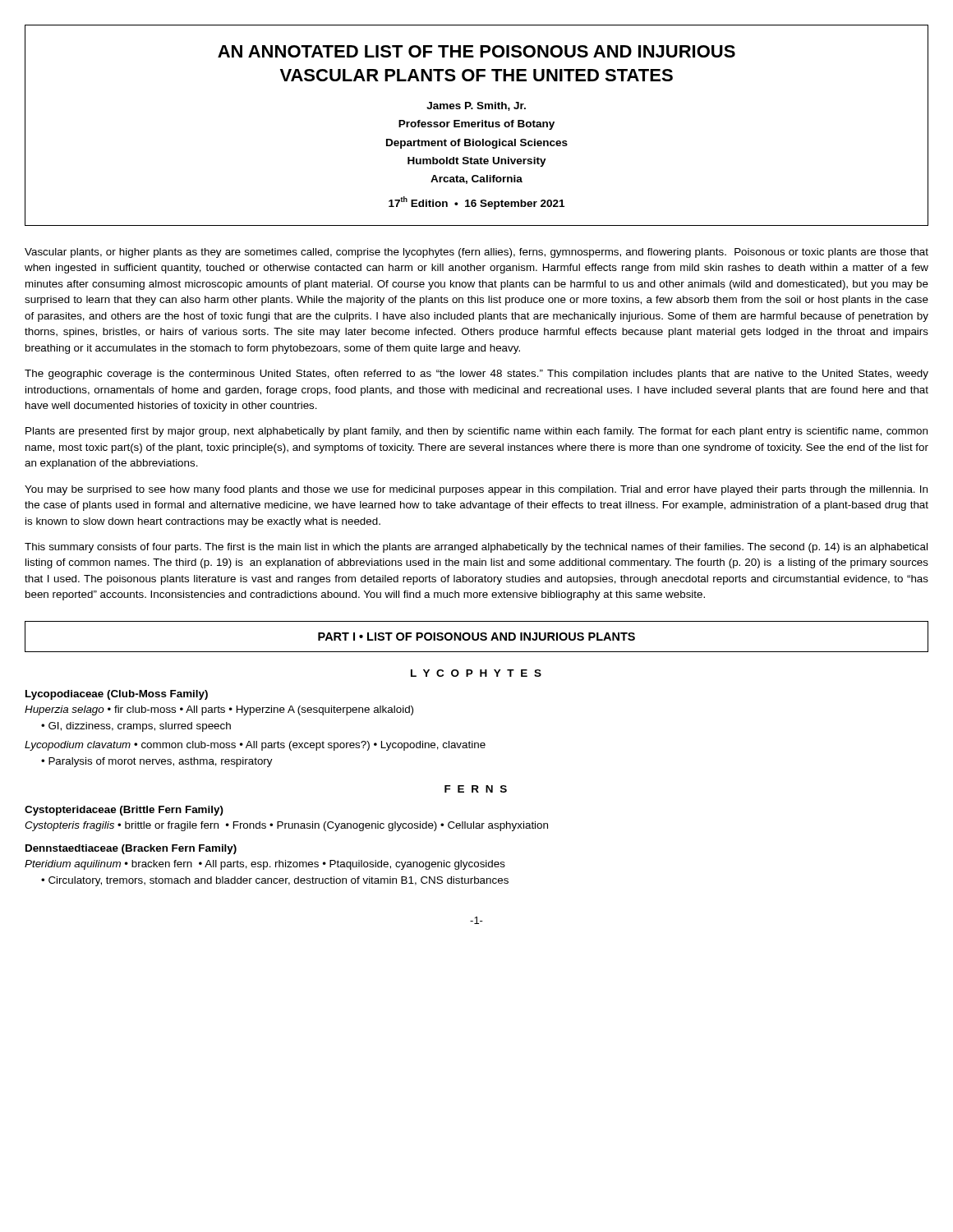Screen dimensions: 1232x953
Task: Click the title
Action: click(476, 124)
